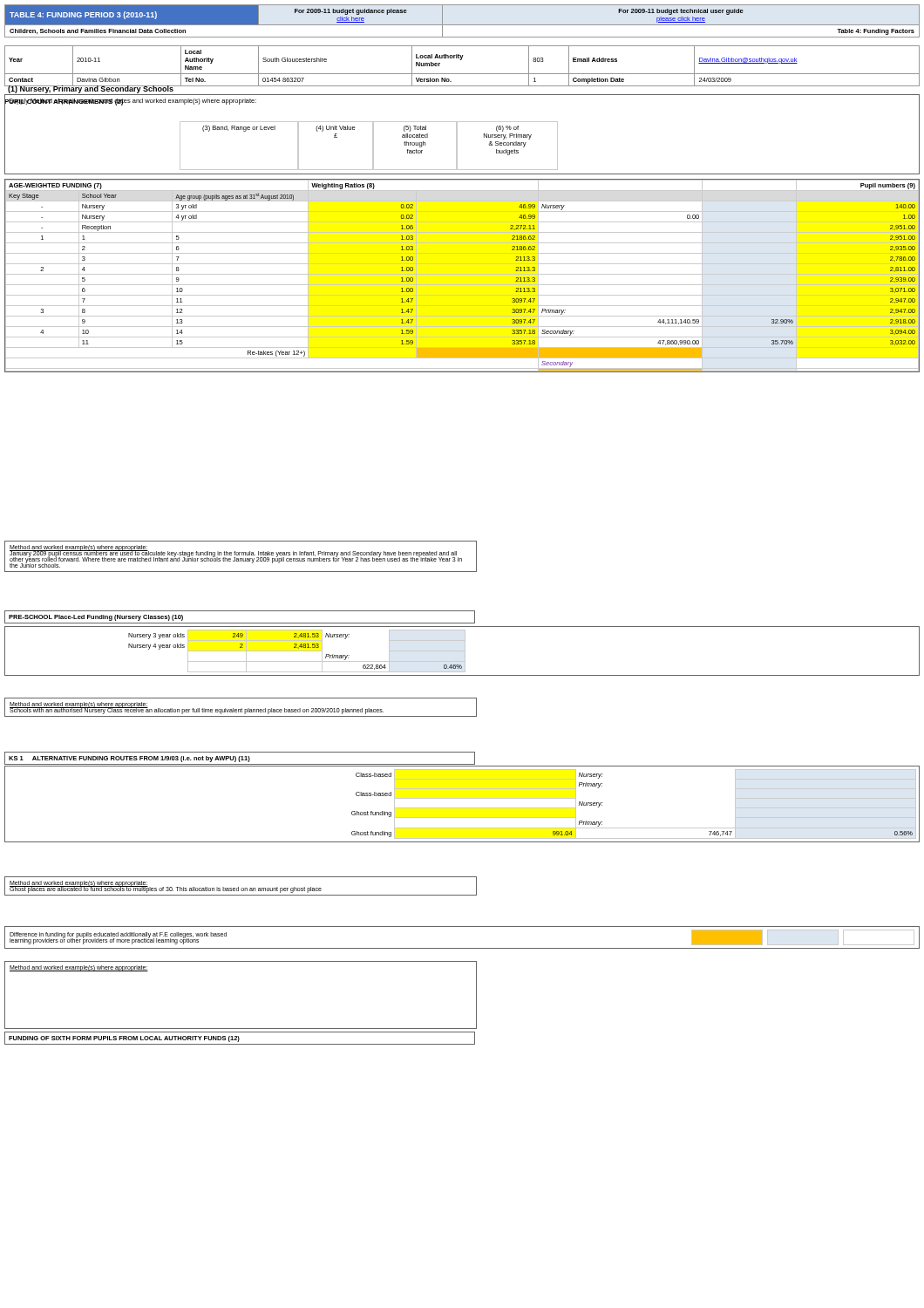The width and height of the screenshot is (924, 1308).
Task: Locate the block of text that opens with "Method and worked example(s) where appropriate: Ghost places"
Action: coord(166,886)
